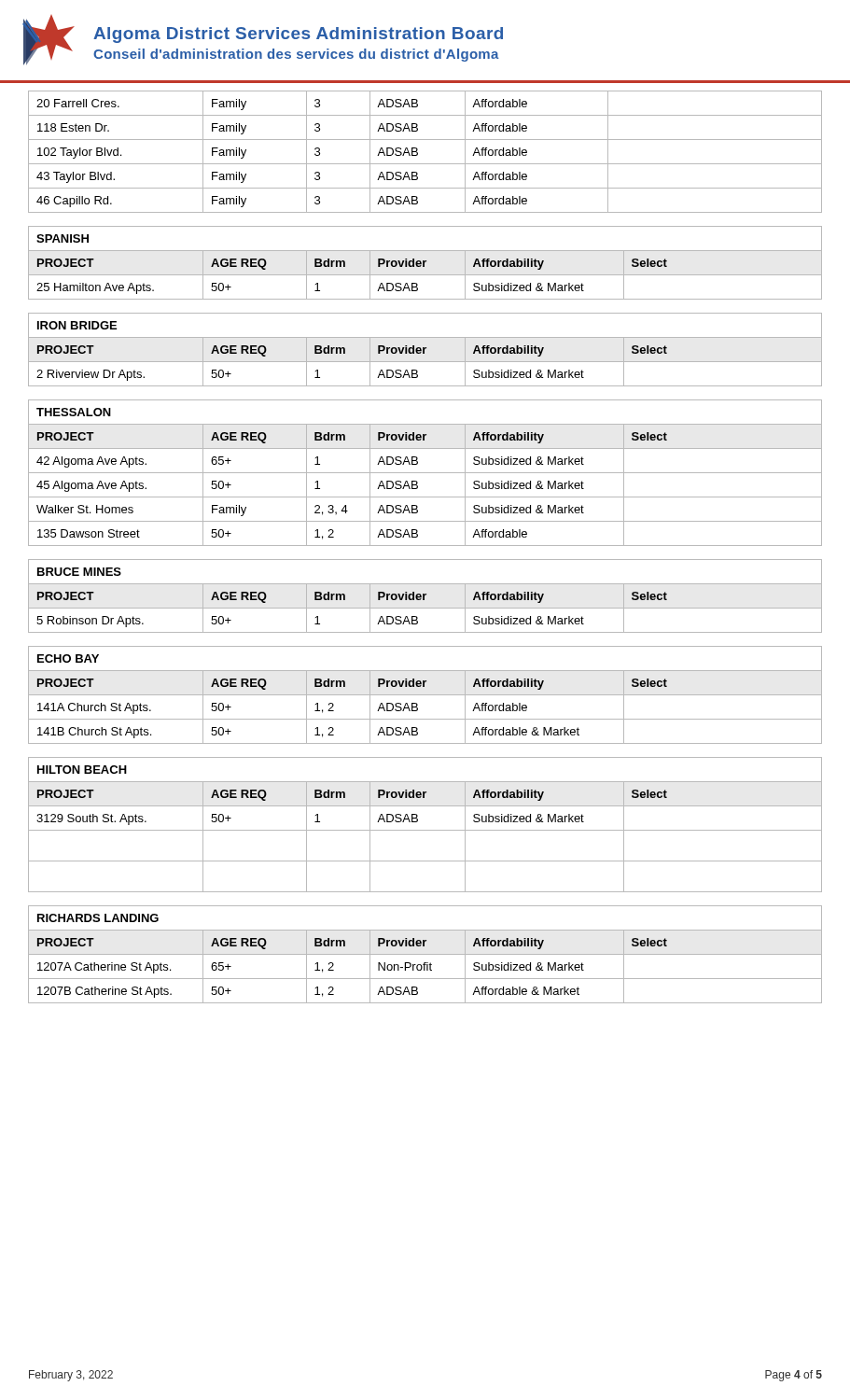
Task: Locate the table with the text "HILTON BEACH"
Action: [425, 825]
